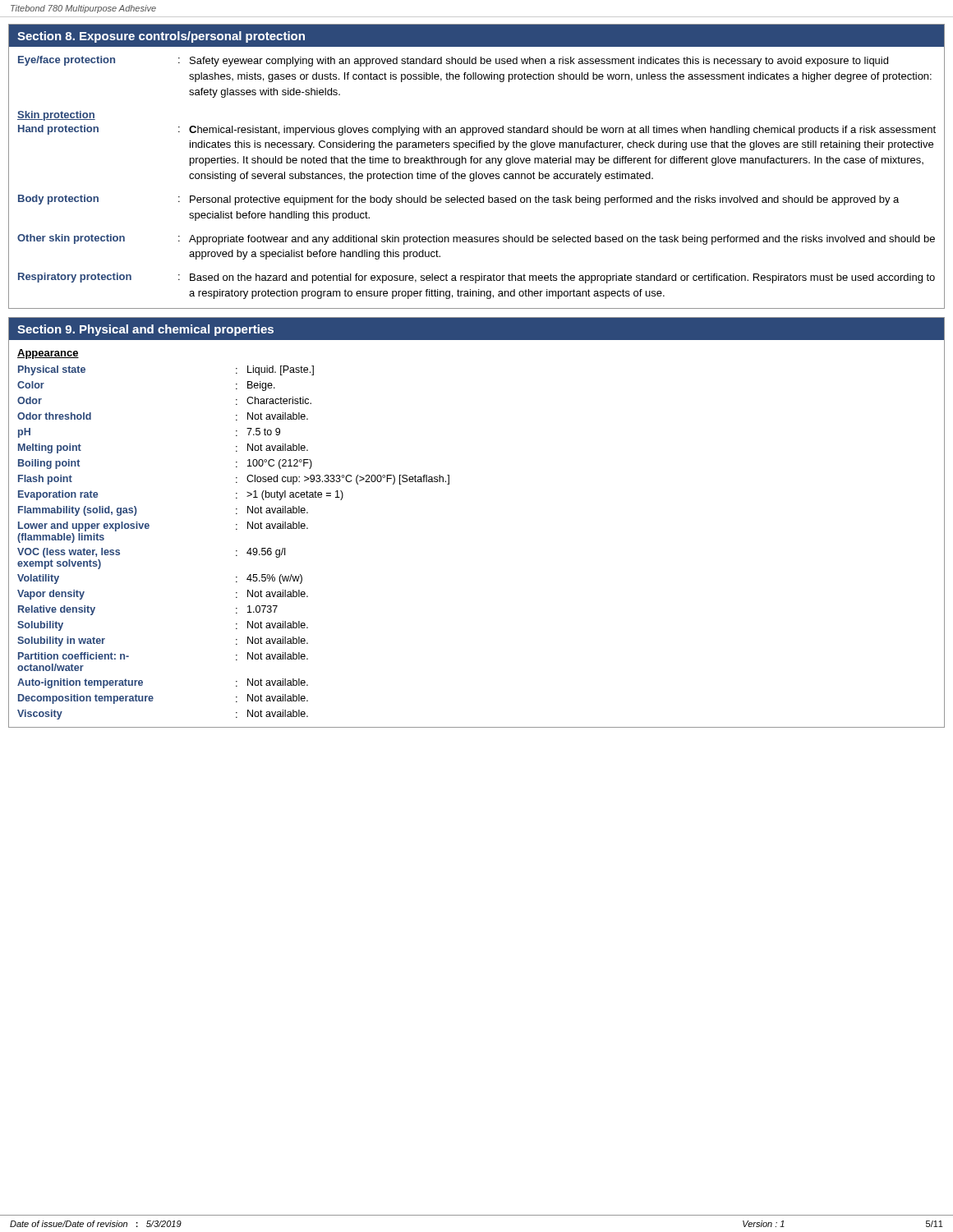953x1232 pixels.
Task: Find the section header that reads "Section 9. Physical and chemical"
Action: coord(476,329)
